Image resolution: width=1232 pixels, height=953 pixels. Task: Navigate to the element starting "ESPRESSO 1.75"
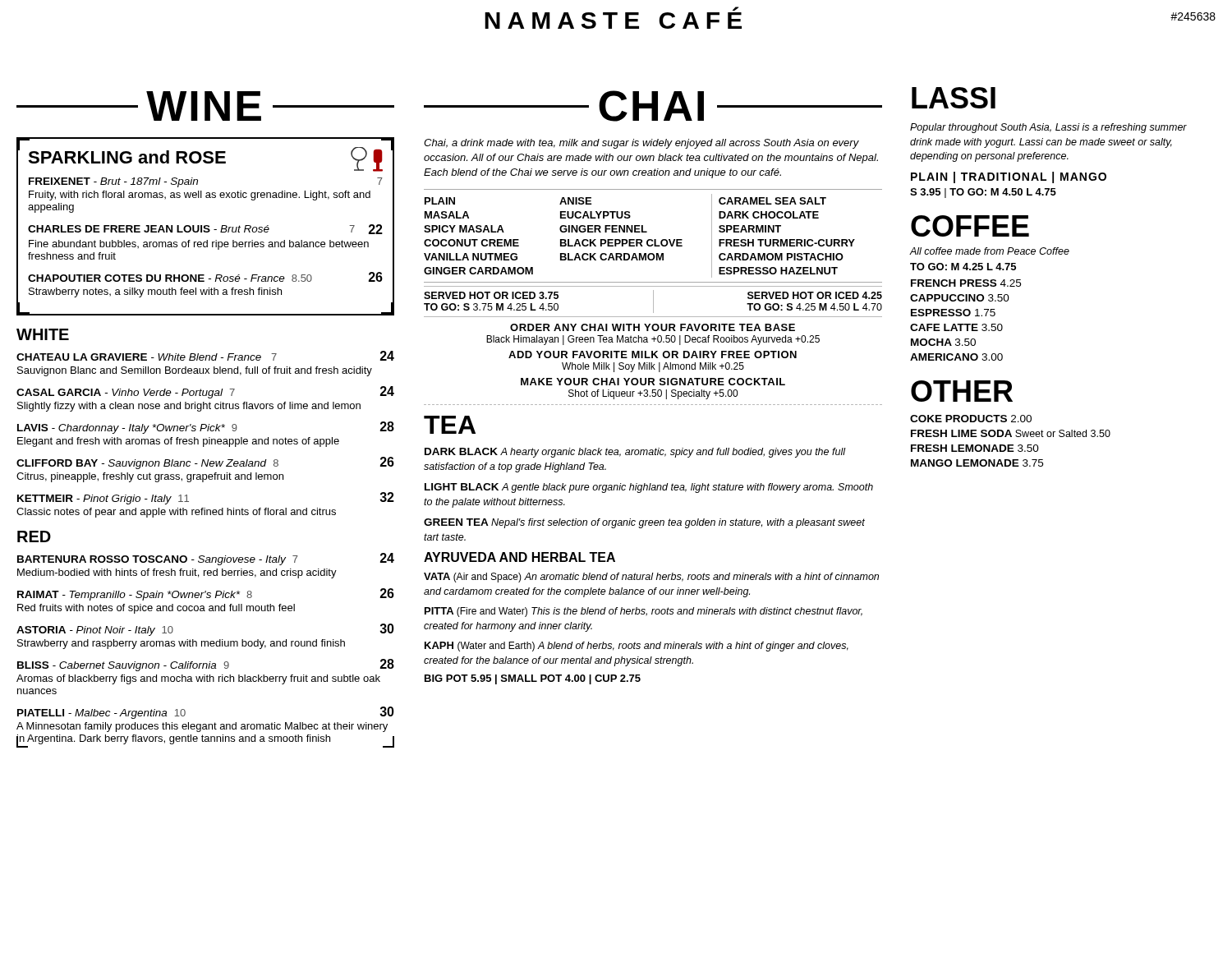click(953, 312)
